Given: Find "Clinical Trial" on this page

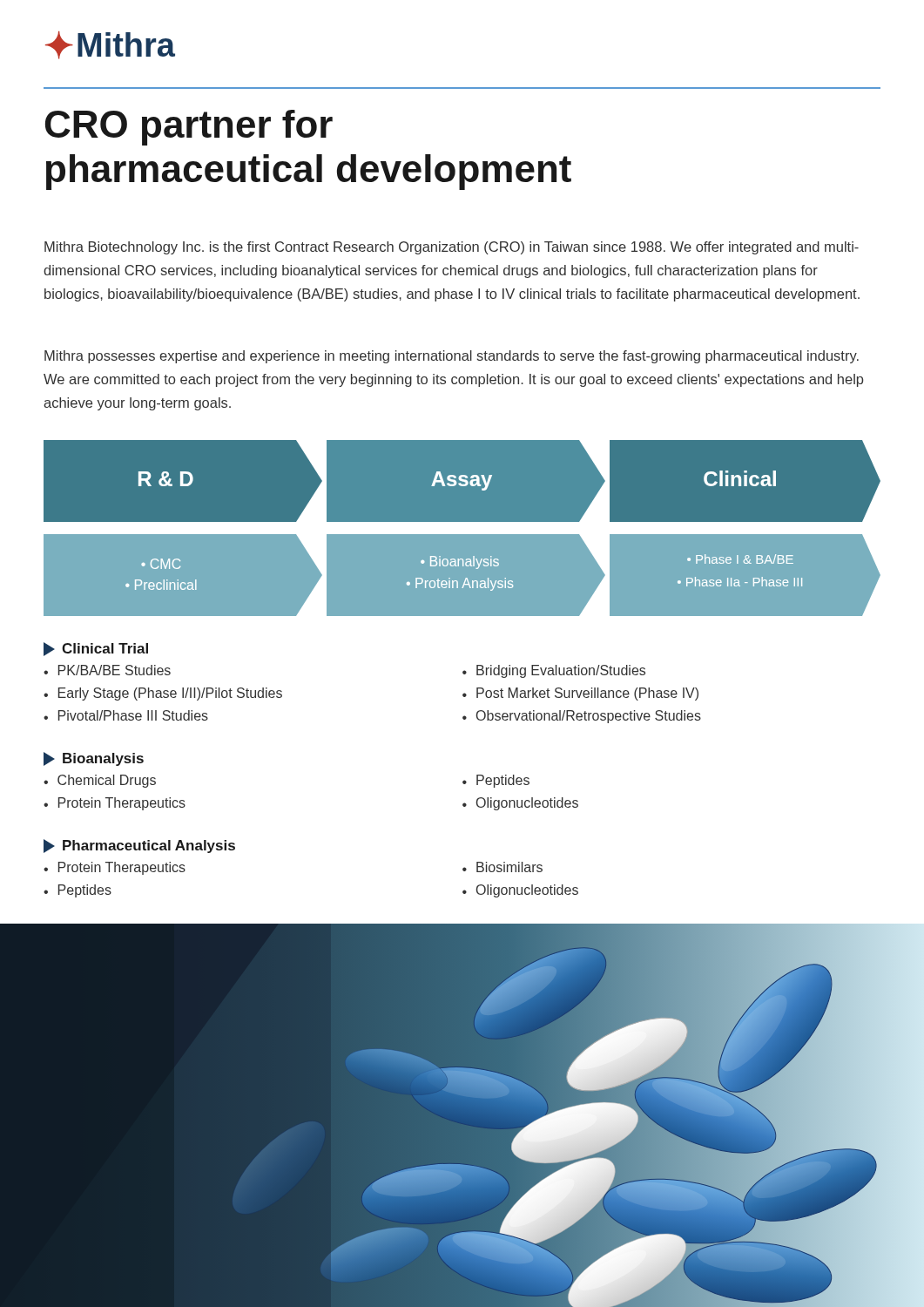Looking at the screenshot, I should (96, 649).
